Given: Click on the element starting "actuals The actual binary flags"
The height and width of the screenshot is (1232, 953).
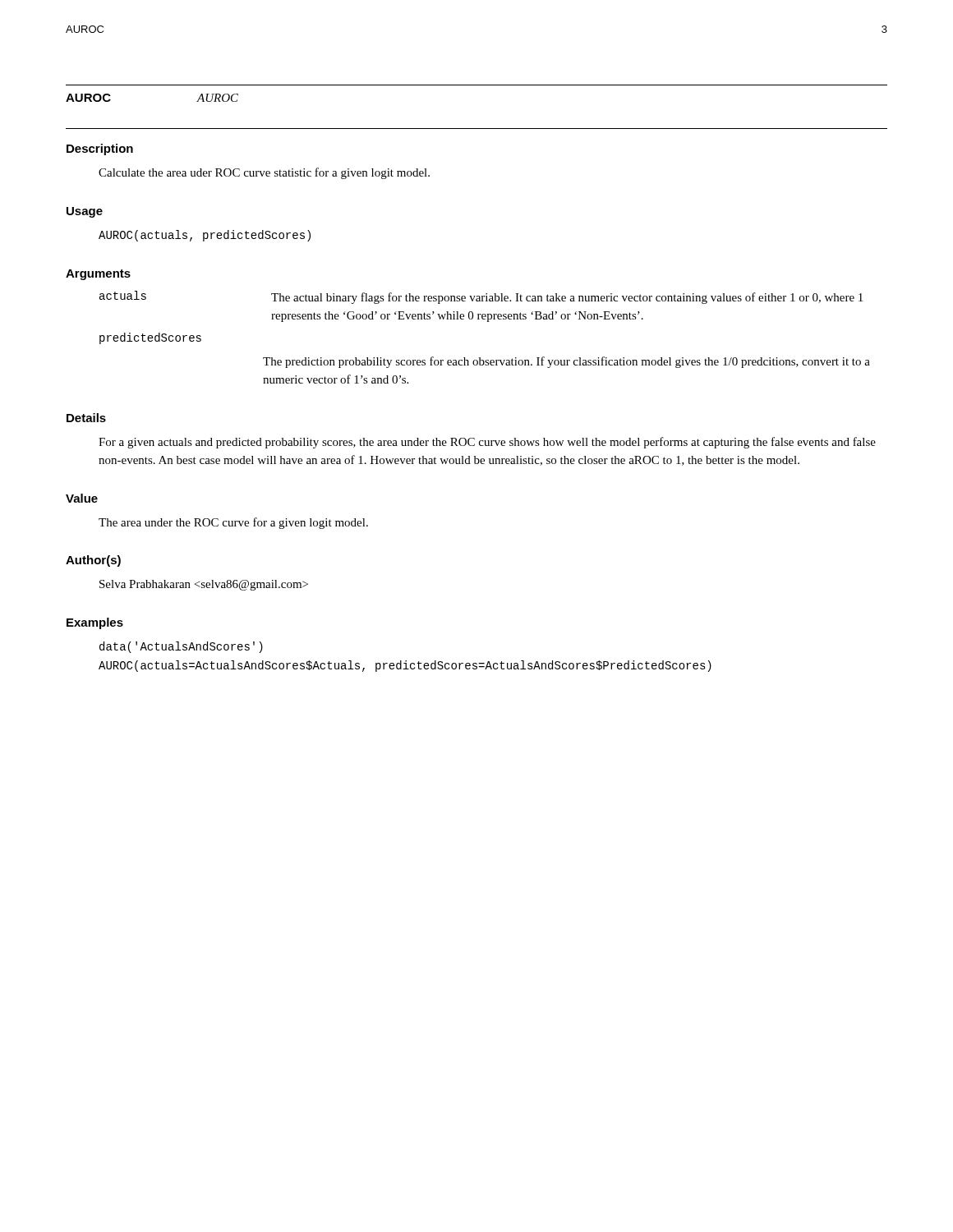Looking at the screenshot, I should click(x=493, y=306).
